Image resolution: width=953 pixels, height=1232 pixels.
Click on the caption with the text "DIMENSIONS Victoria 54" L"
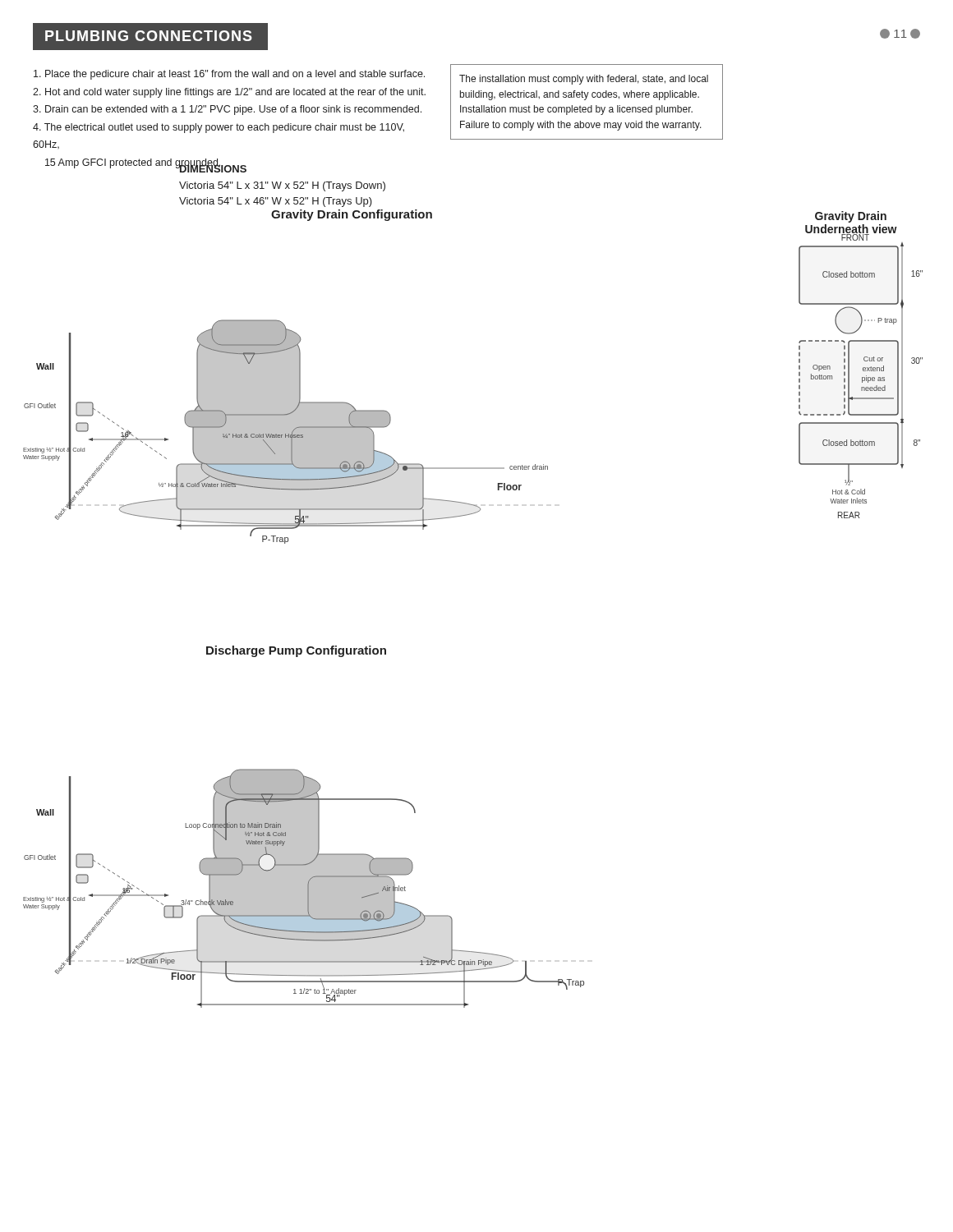coord(283,185)
